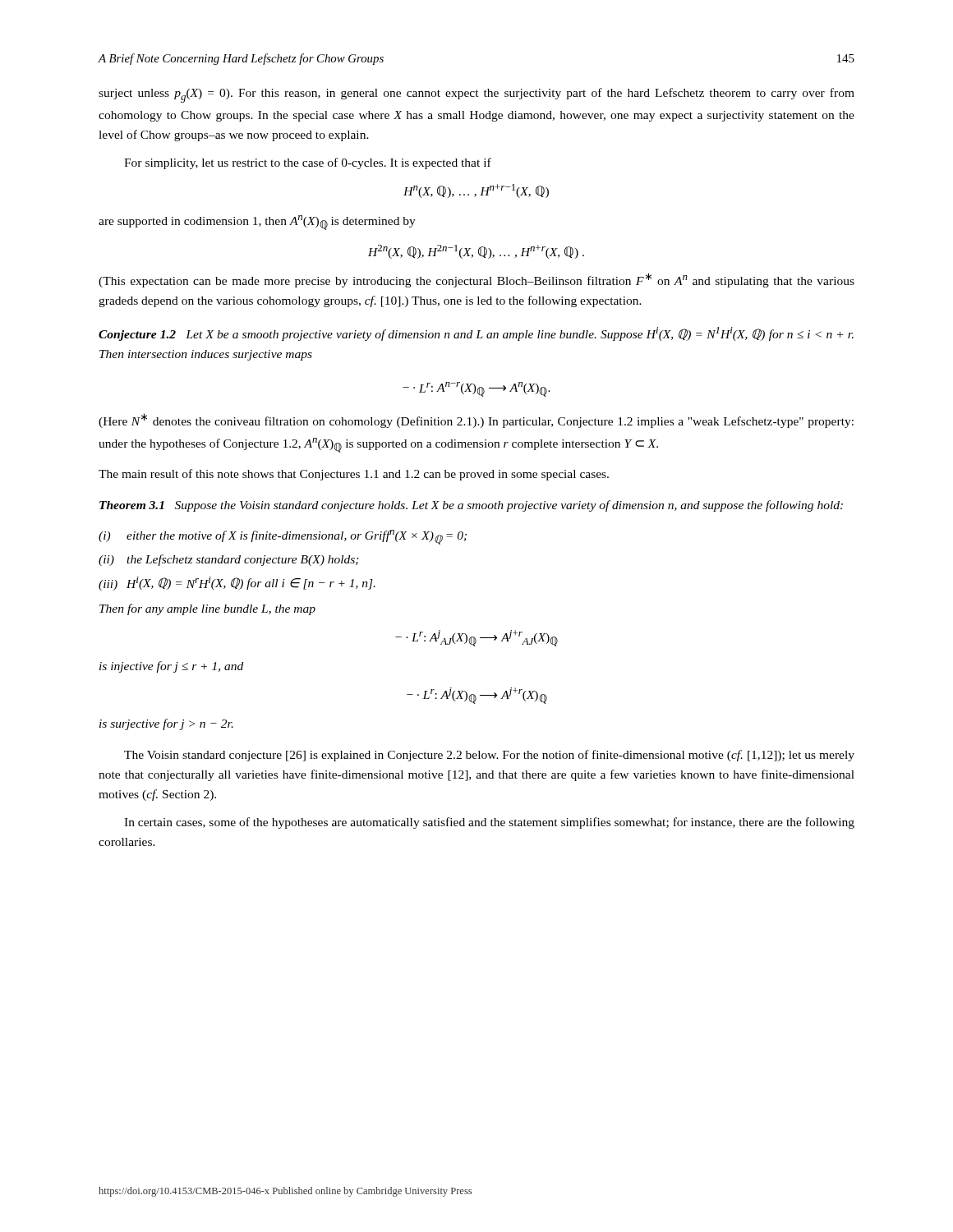Click where it says "(ii) the Lefschetz standard conjecture B(X) holds;"
The image size is (953, 1232).
click(229, 560)
